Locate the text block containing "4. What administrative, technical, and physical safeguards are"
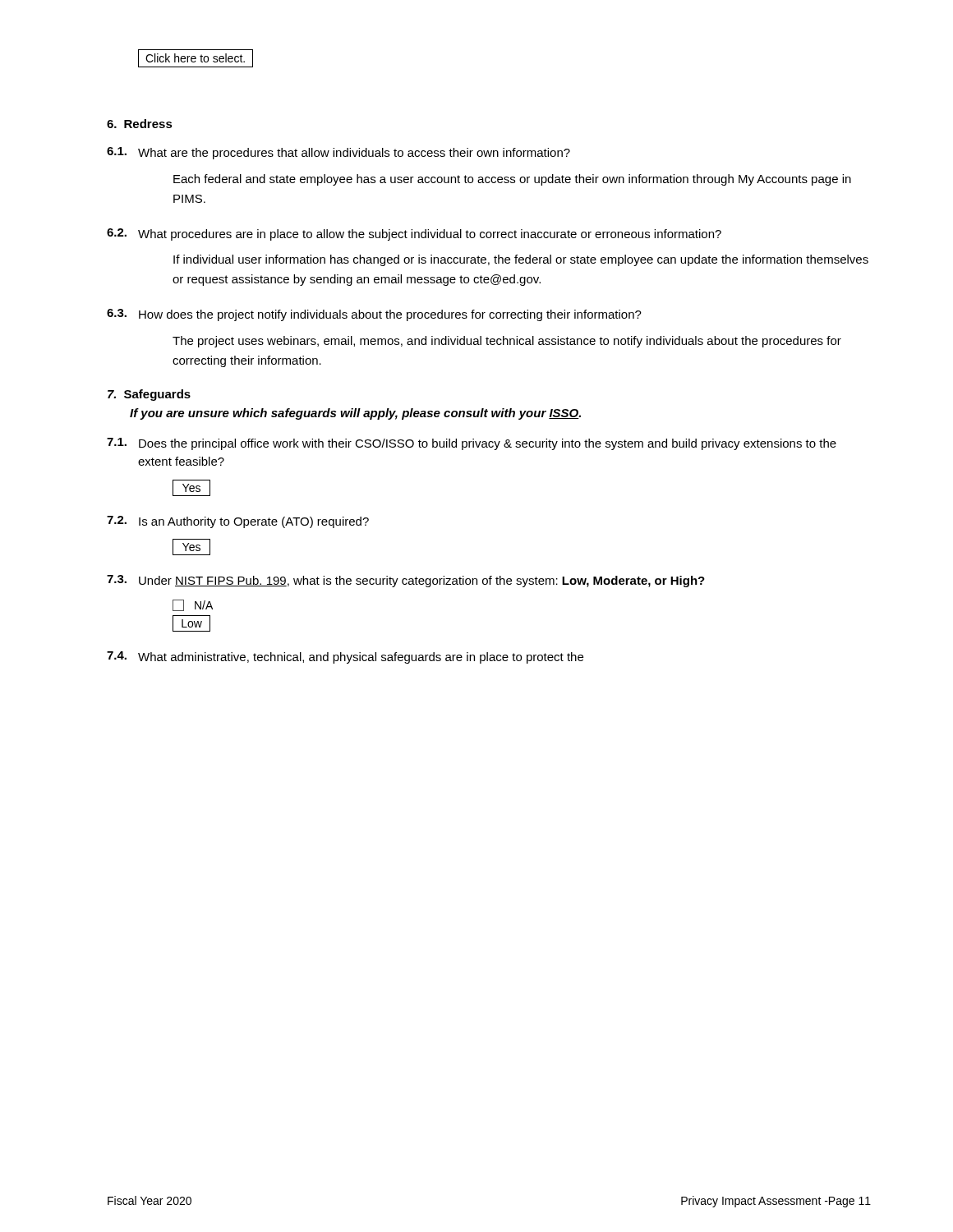The image size is (953, 1232). [x=489, y=657]
